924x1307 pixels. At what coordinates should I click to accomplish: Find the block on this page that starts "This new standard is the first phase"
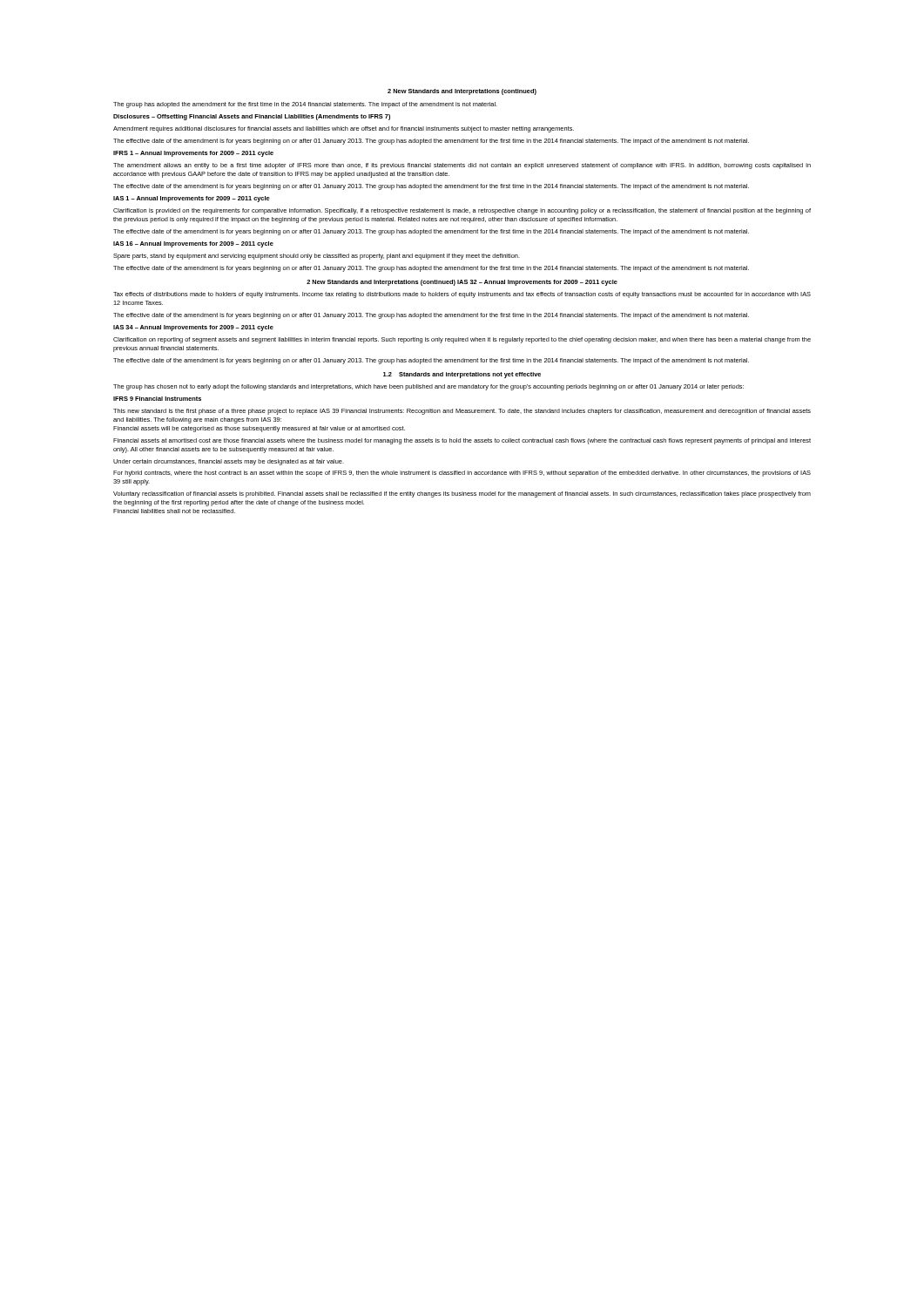click(x=462, y=419)
